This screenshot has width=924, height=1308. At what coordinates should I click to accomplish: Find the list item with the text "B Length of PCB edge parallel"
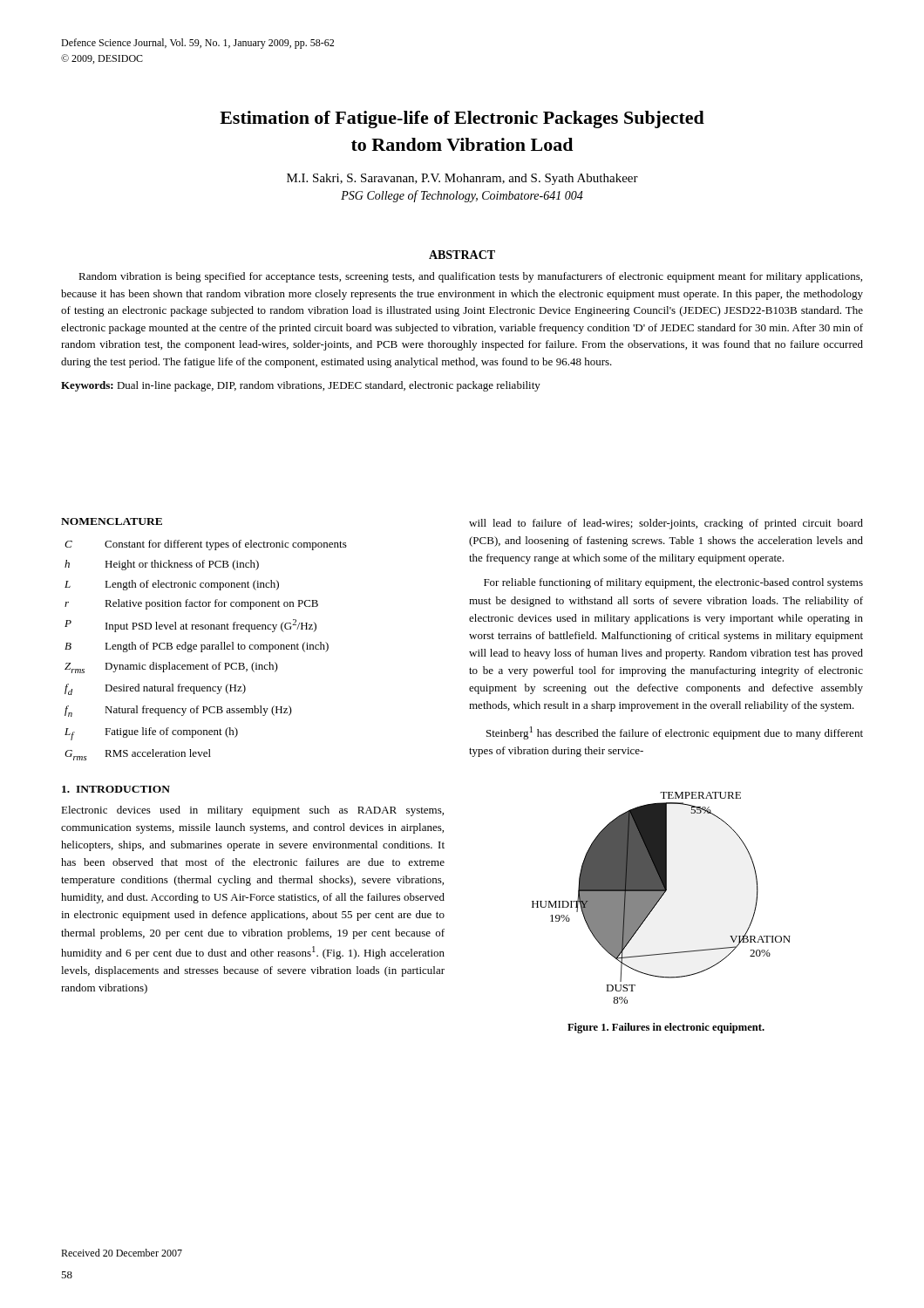tap(253, 647)
